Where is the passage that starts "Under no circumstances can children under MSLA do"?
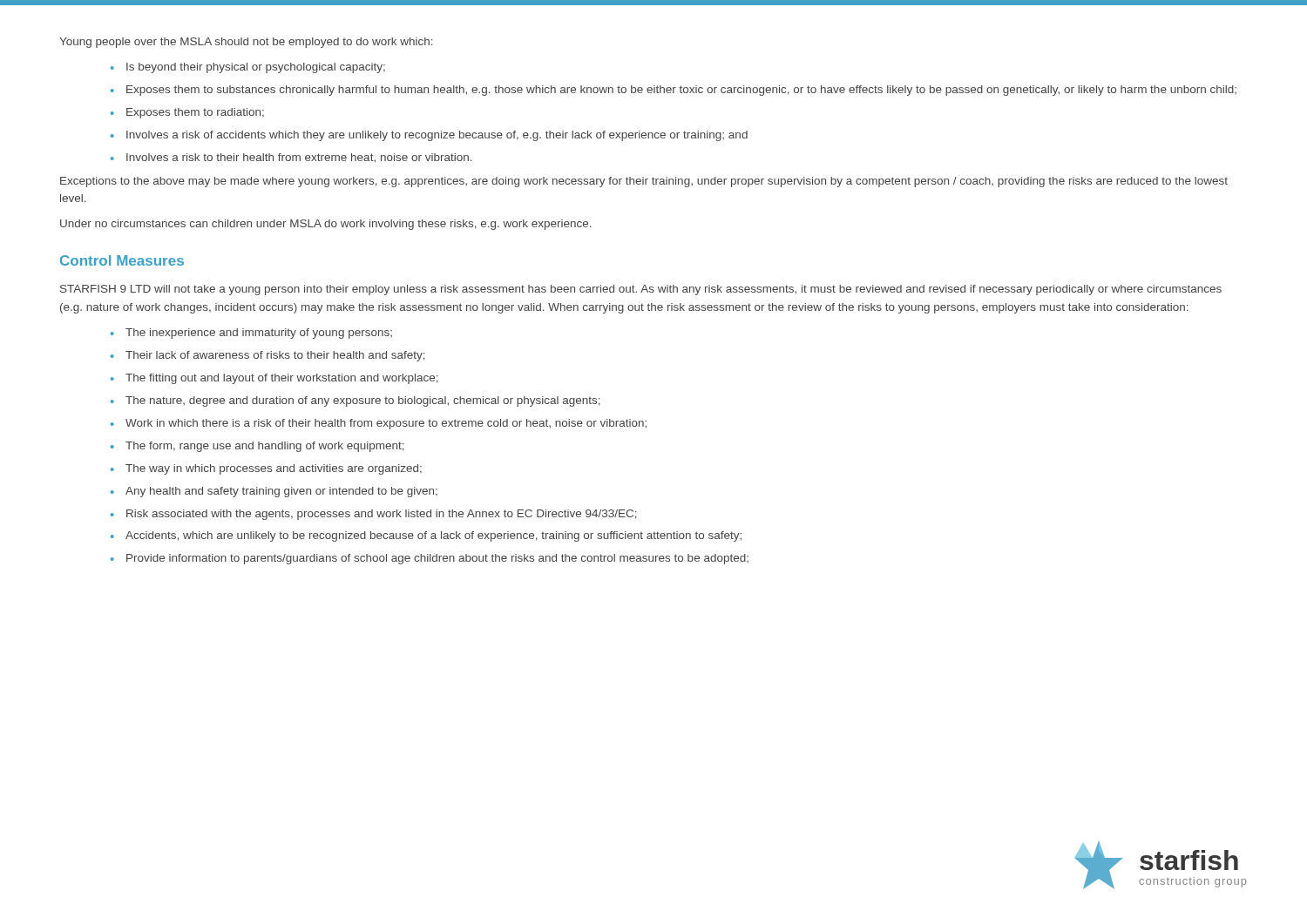 click(x=326, y=224)
